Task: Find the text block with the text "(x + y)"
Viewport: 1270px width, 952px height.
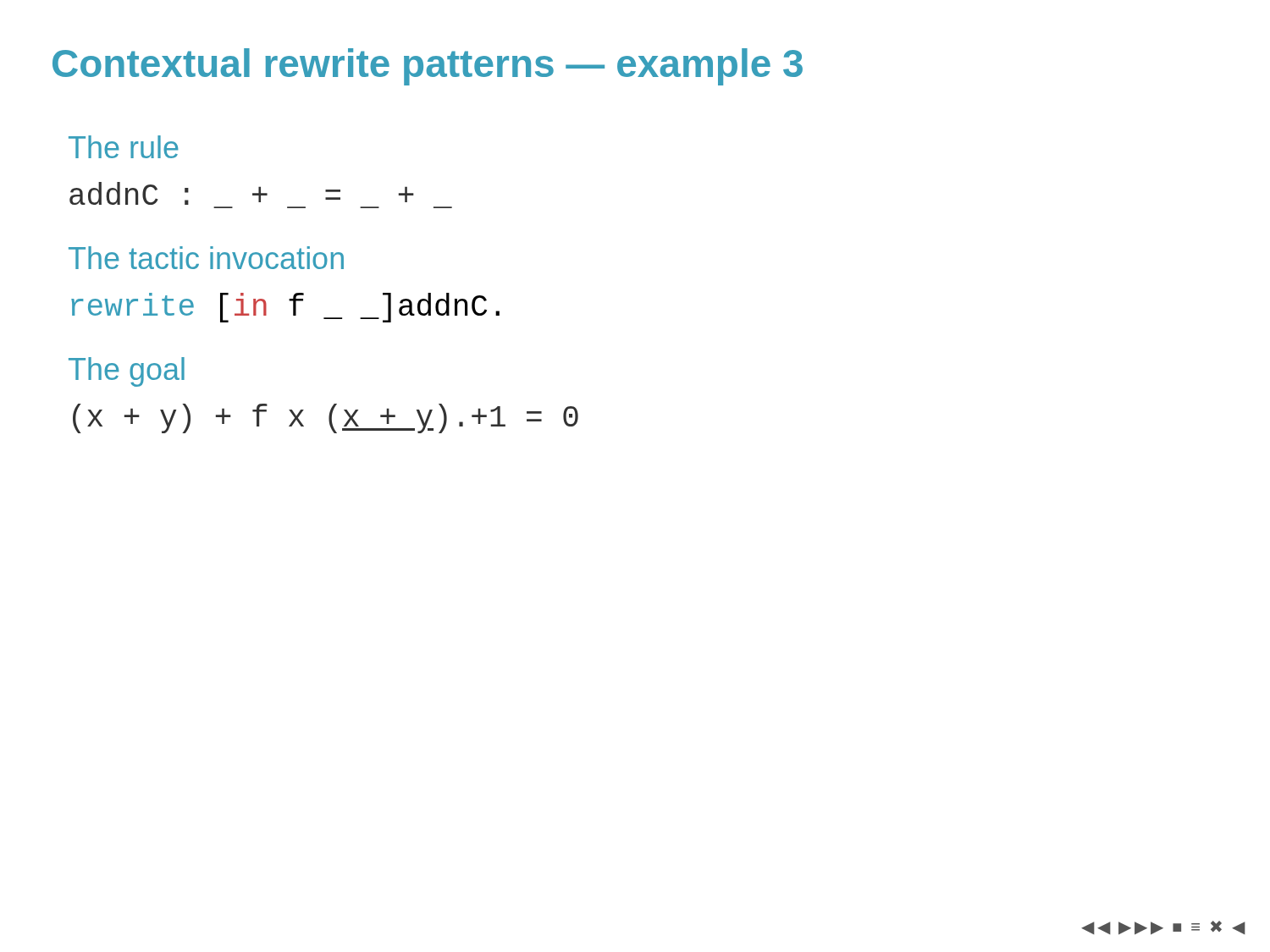Action: 324,418
